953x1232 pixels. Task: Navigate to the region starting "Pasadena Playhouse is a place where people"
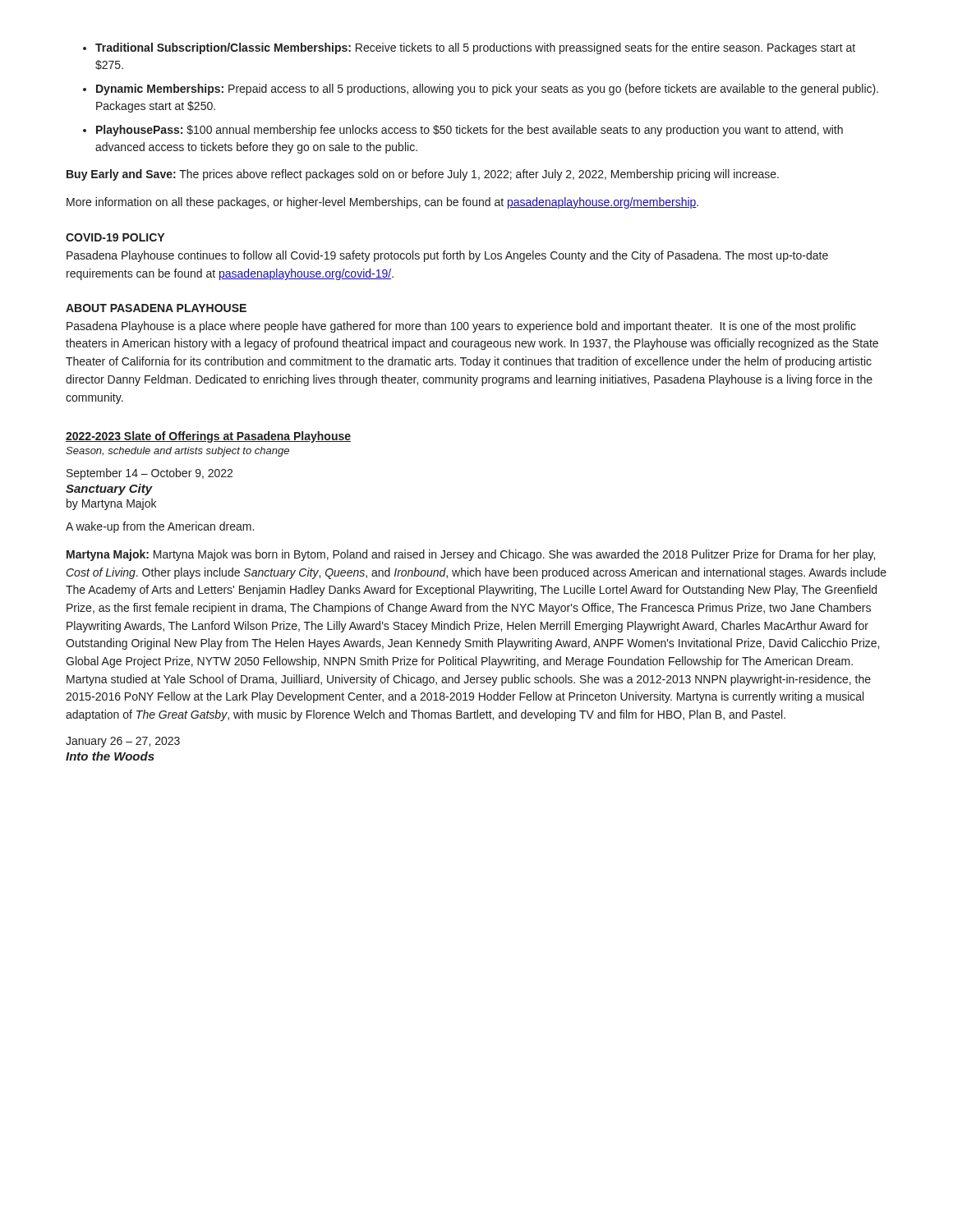click(472, 362)
